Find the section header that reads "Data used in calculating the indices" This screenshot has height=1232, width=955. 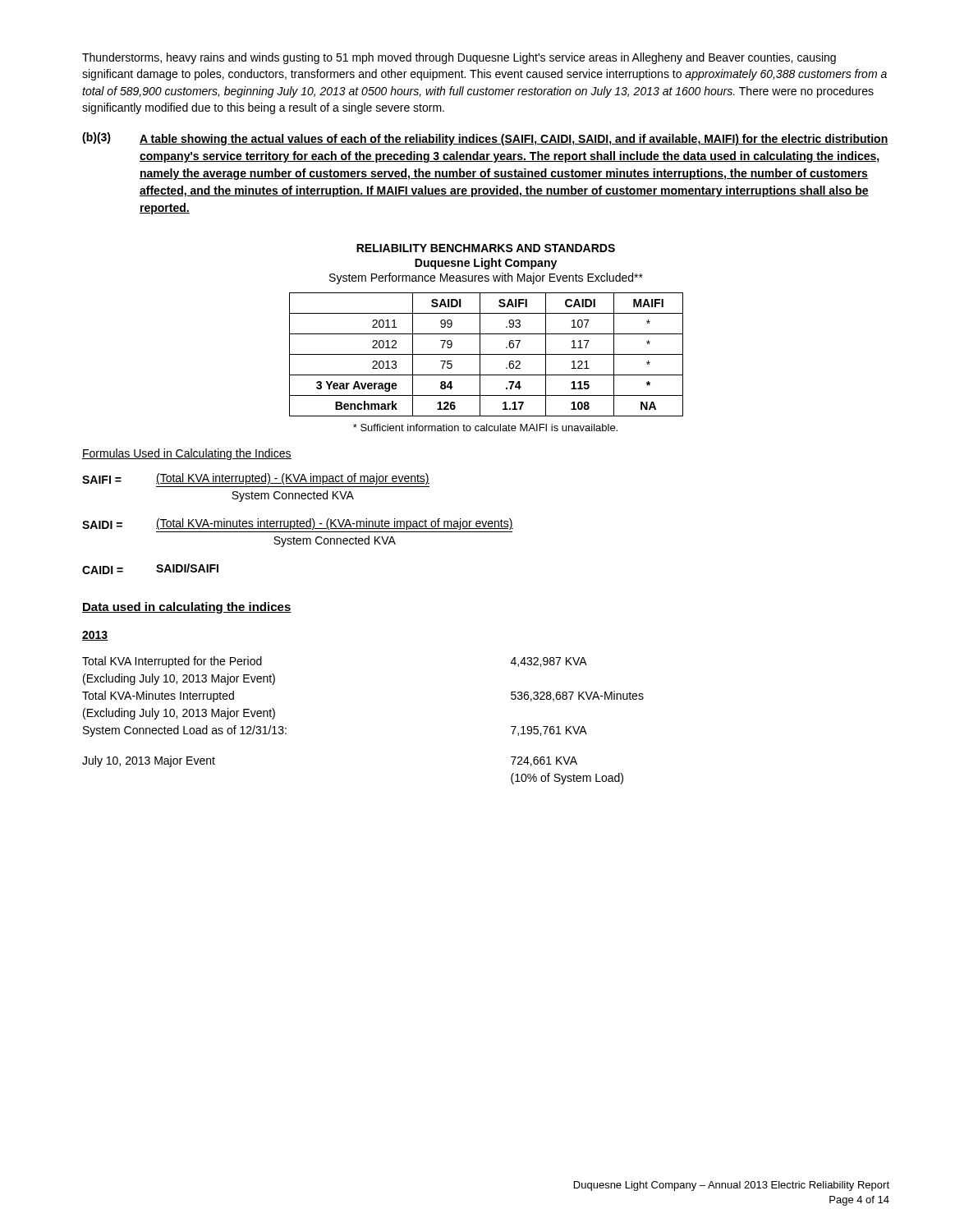coord(187,607)
